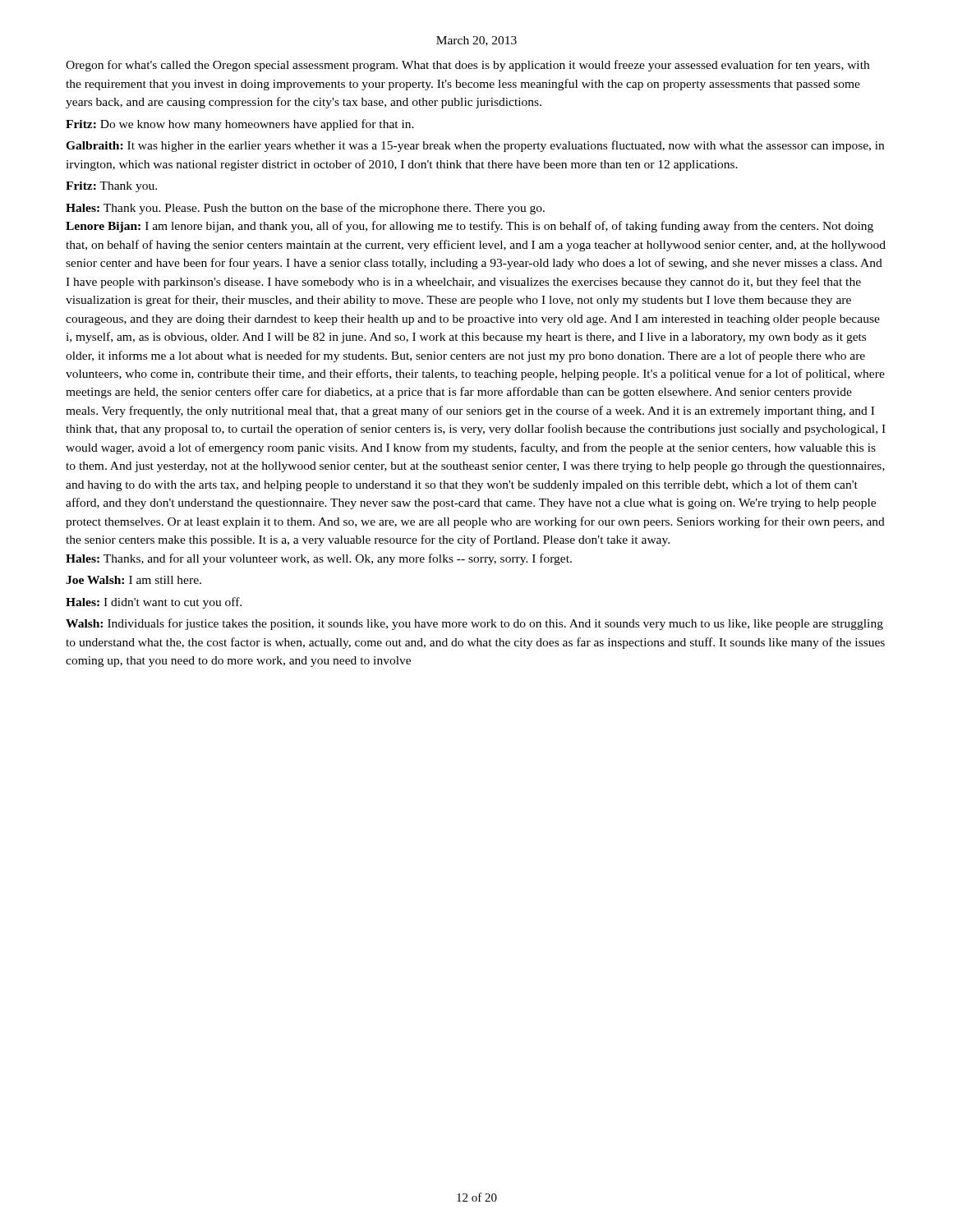Find the text block that reads "Fritz: Do we know how many homeowners have"
The width and height of the screenshot is (953, 1232).
click(x=240, y=124)
